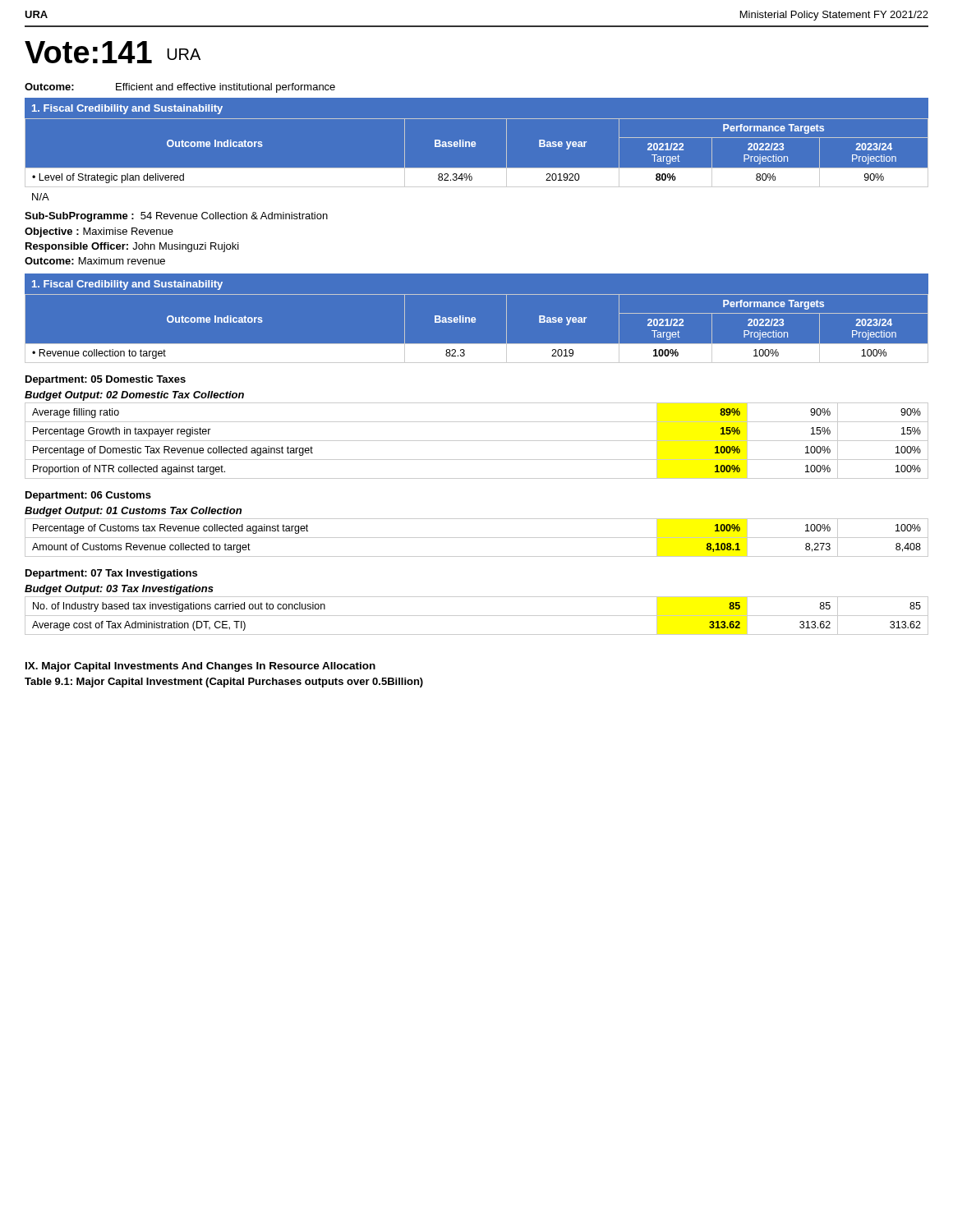This screenshot has width=953, height=1232.
Task: Click on the table containing "Percentage of Customs tax Revenue"
Action: [x=476, y=538]
